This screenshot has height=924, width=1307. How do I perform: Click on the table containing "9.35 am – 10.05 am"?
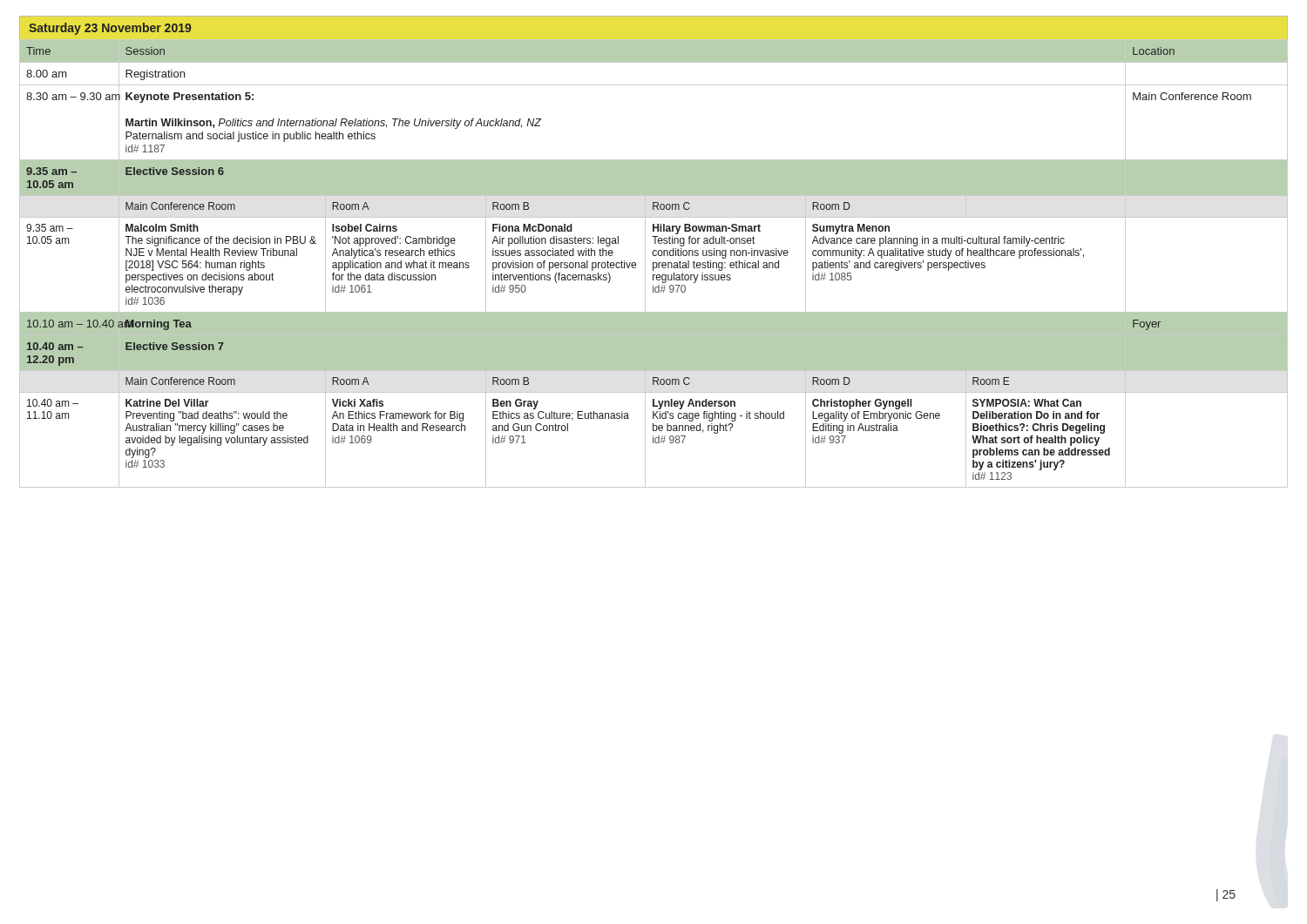(x=654, y=263)
